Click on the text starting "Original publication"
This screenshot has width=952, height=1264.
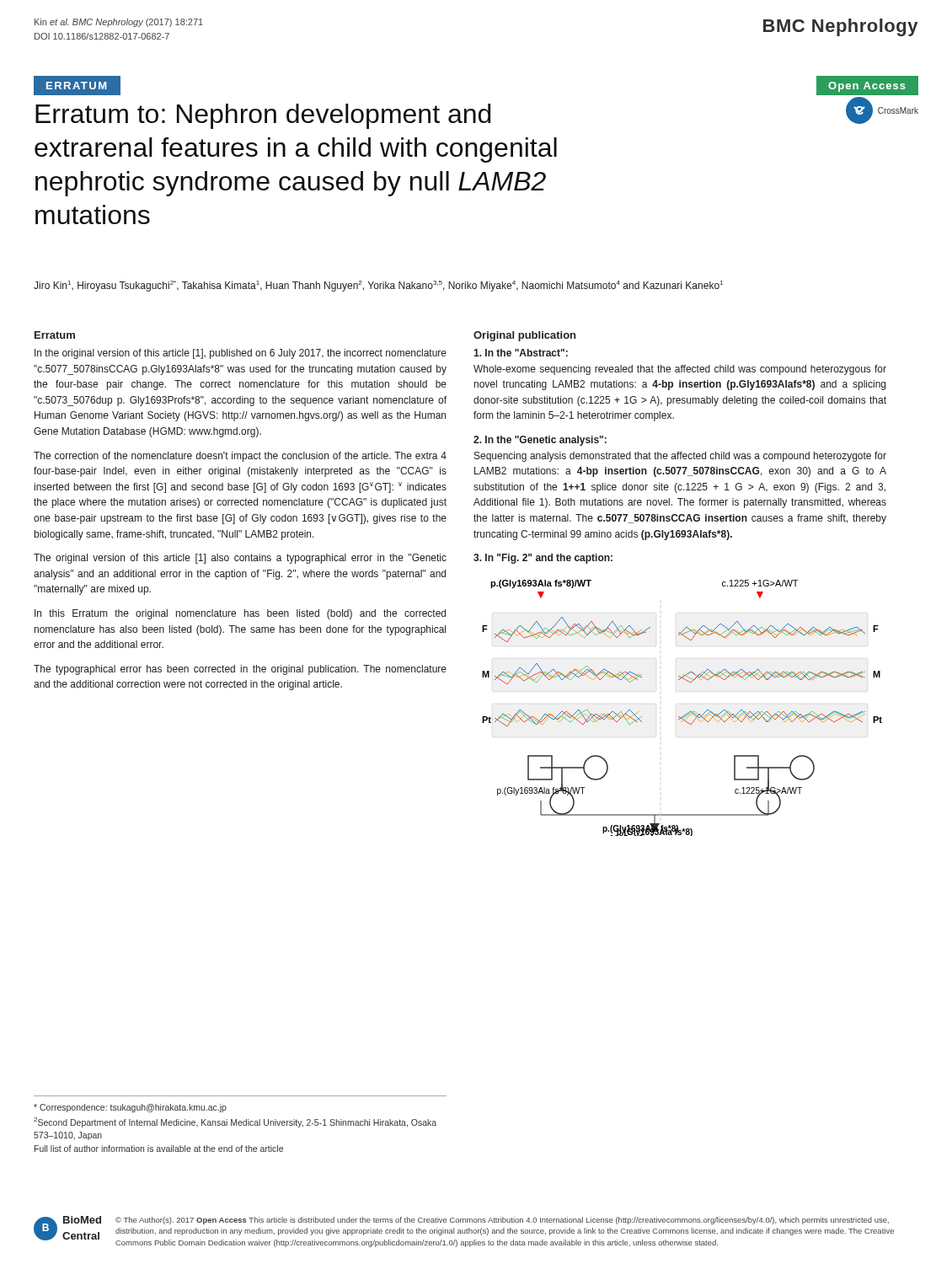(525, 335)
